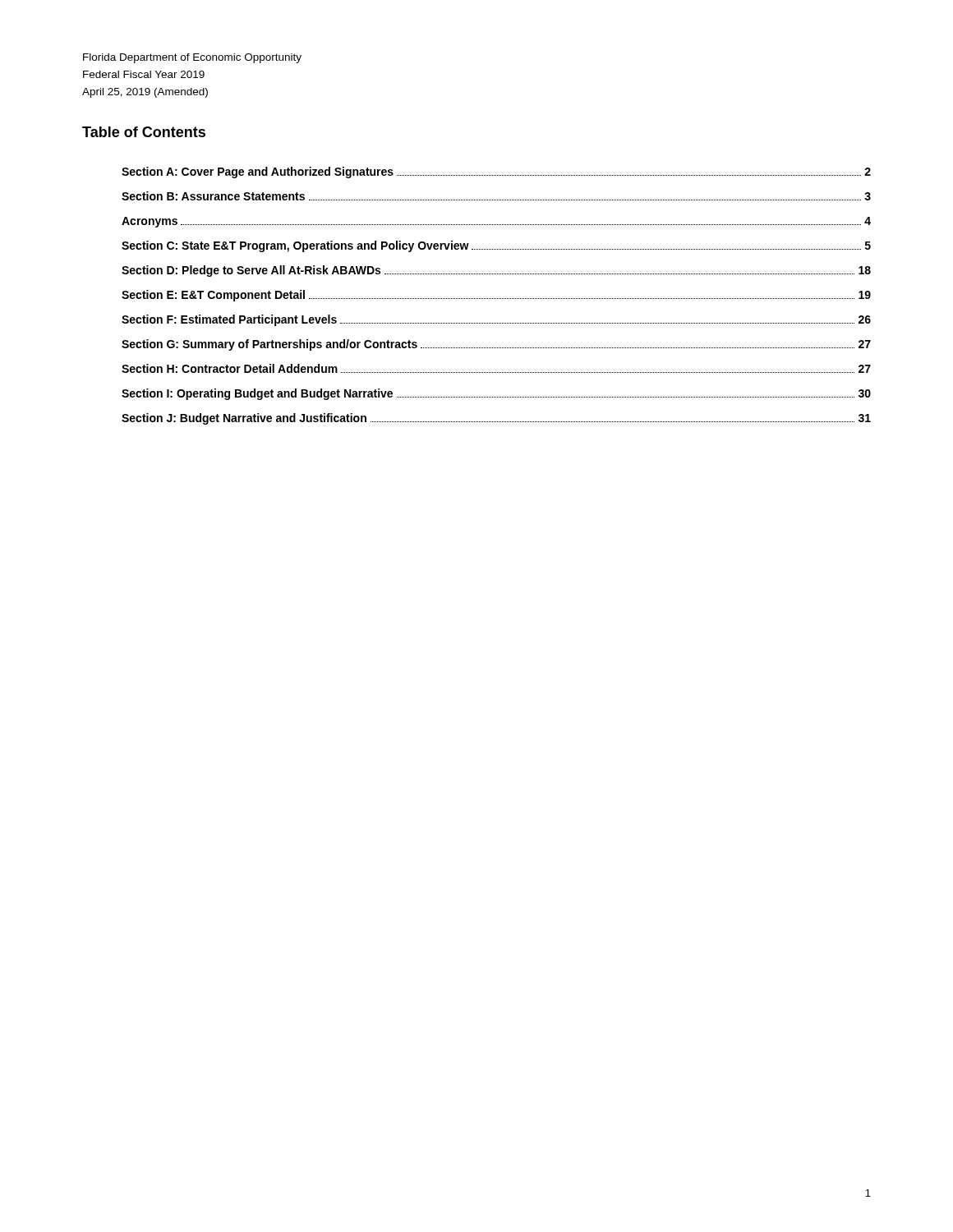Point to the block beginning "Section I: Operating Budget"
The width and height of the screenshot is (953, 1232).
pos(496,393)
